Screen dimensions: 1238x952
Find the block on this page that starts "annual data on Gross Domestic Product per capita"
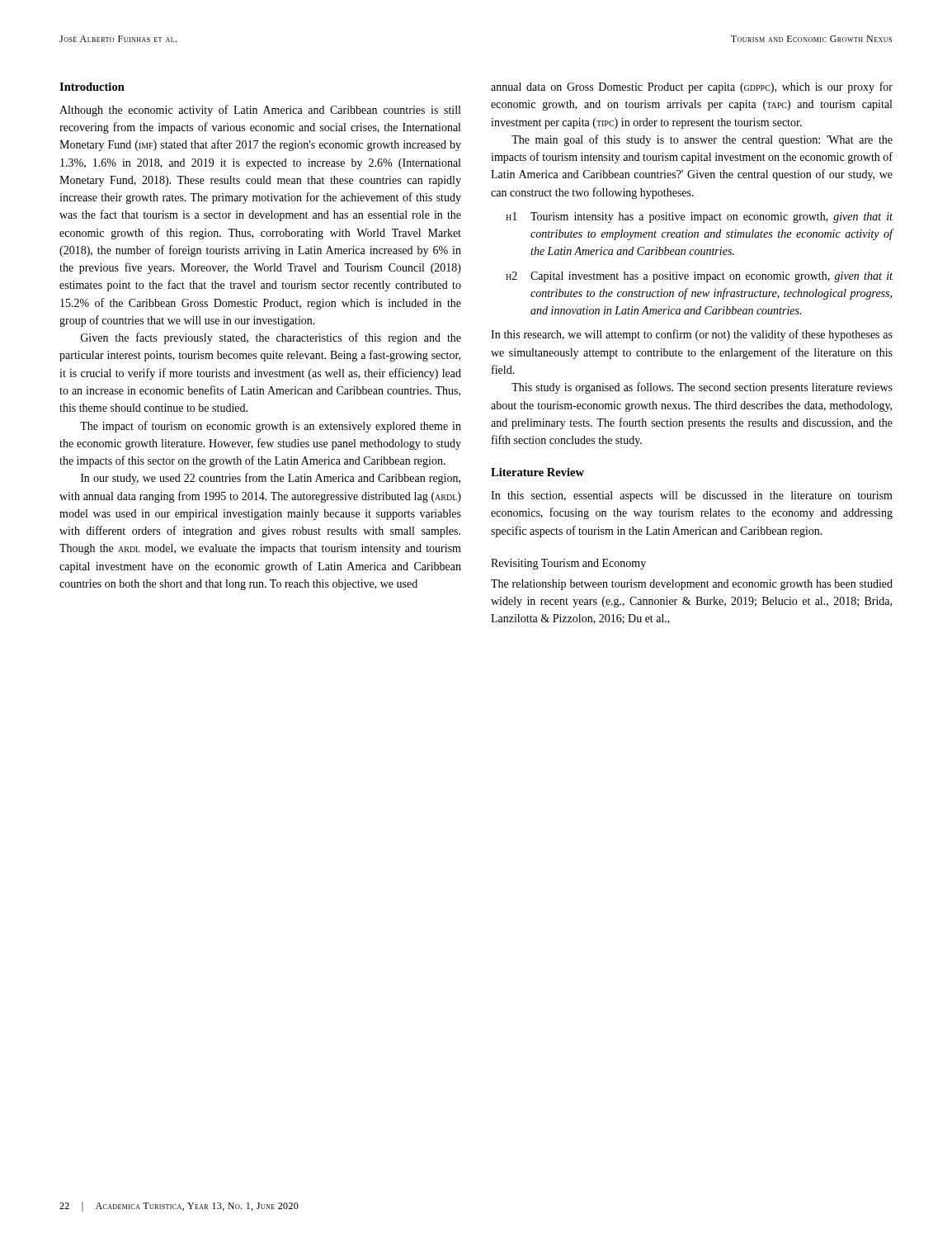(692, 105)
